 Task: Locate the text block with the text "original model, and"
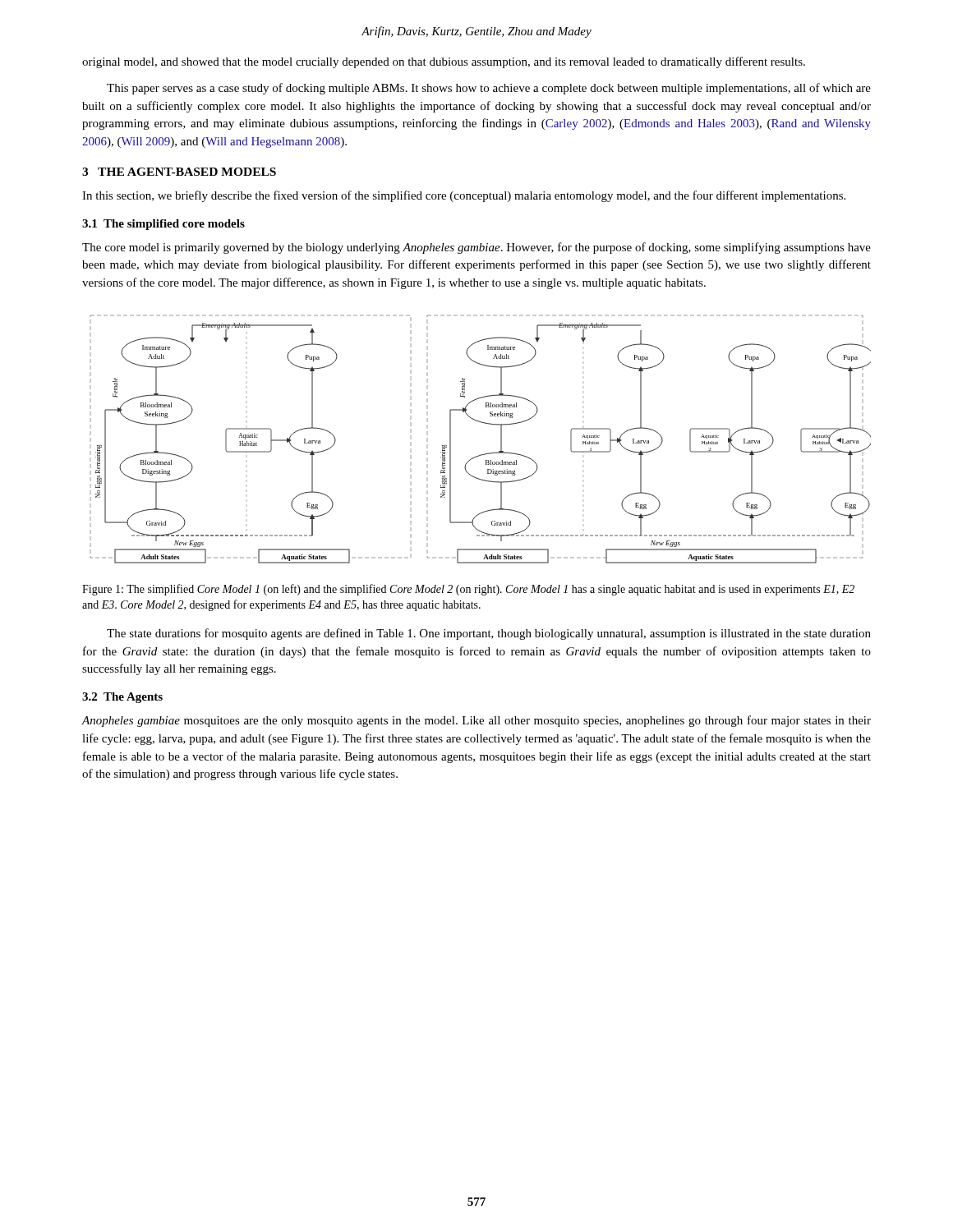pyautogui.click(x=476, y=102)
